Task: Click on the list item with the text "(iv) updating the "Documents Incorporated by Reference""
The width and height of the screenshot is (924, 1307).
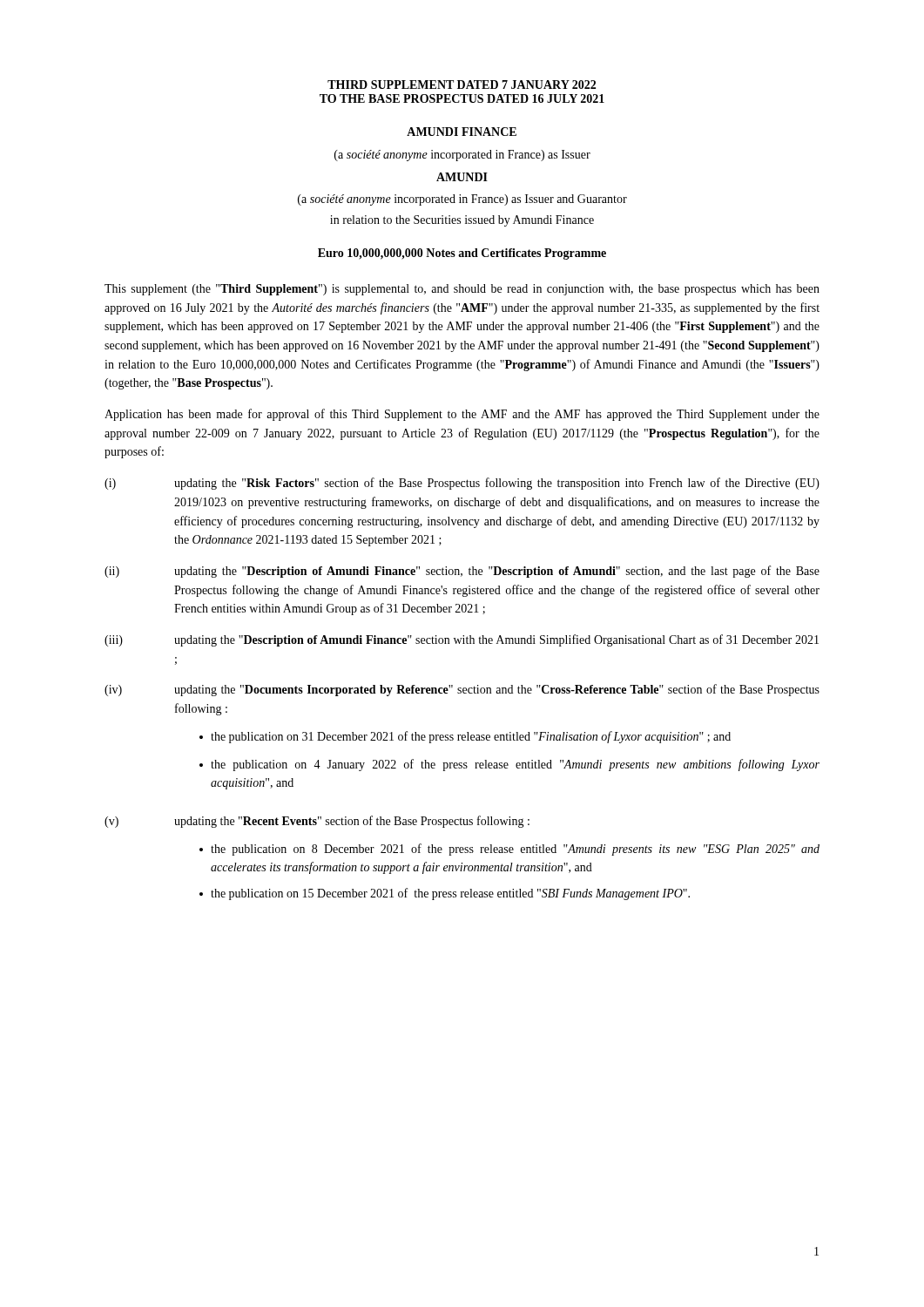Action: [462, 740]
